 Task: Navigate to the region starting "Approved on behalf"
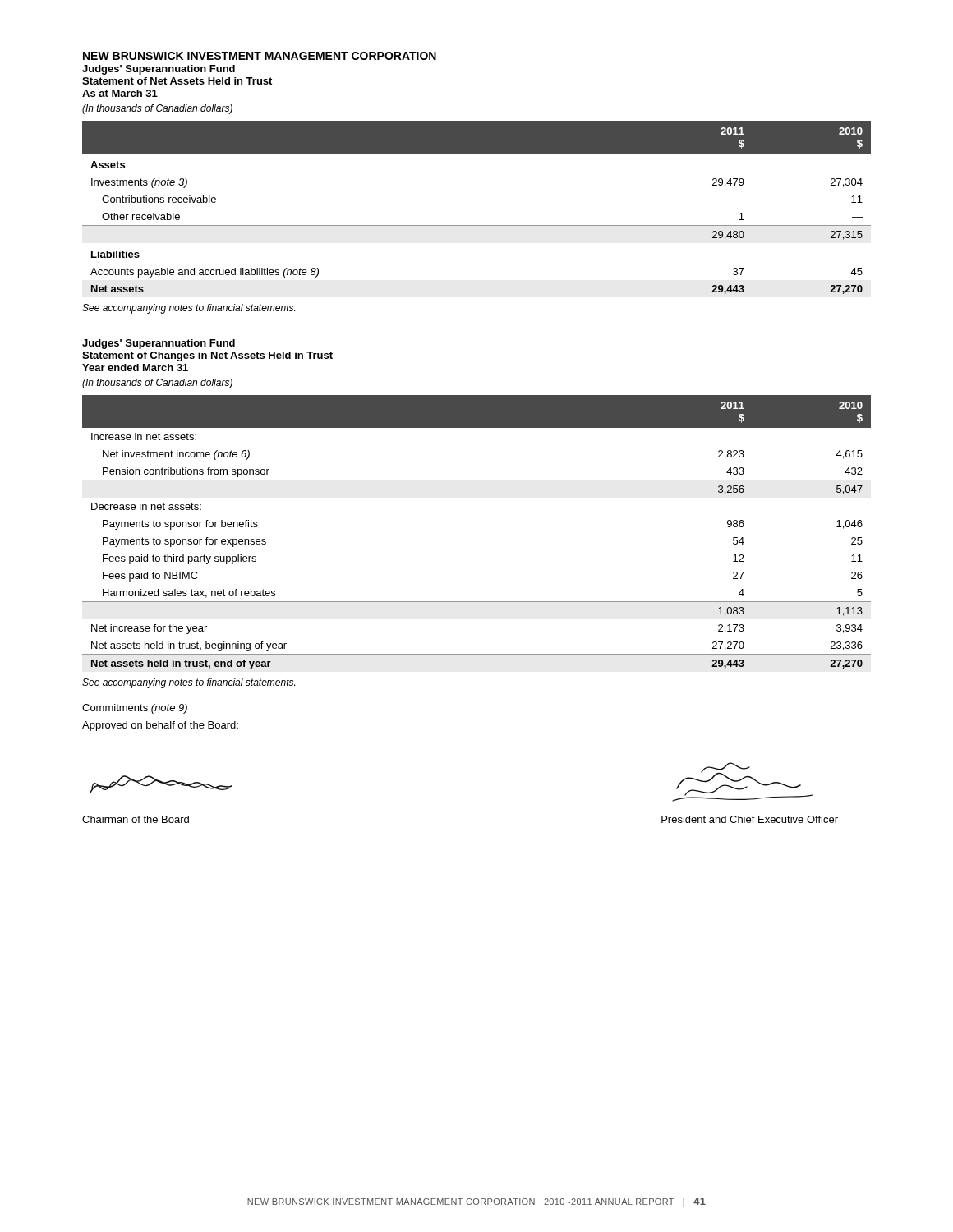coord(161,725)
